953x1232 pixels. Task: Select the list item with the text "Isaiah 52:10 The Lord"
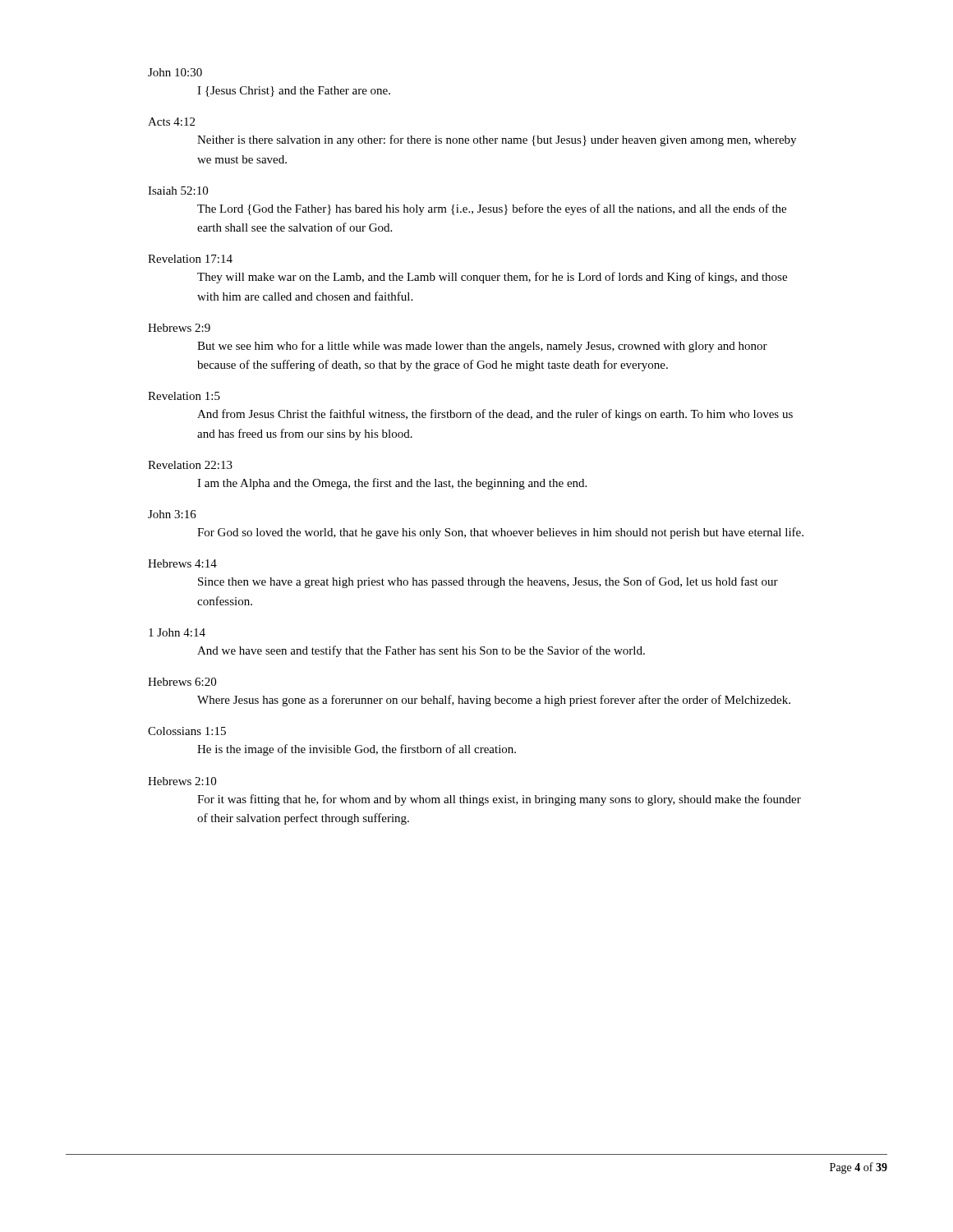[x=476, y=211]
